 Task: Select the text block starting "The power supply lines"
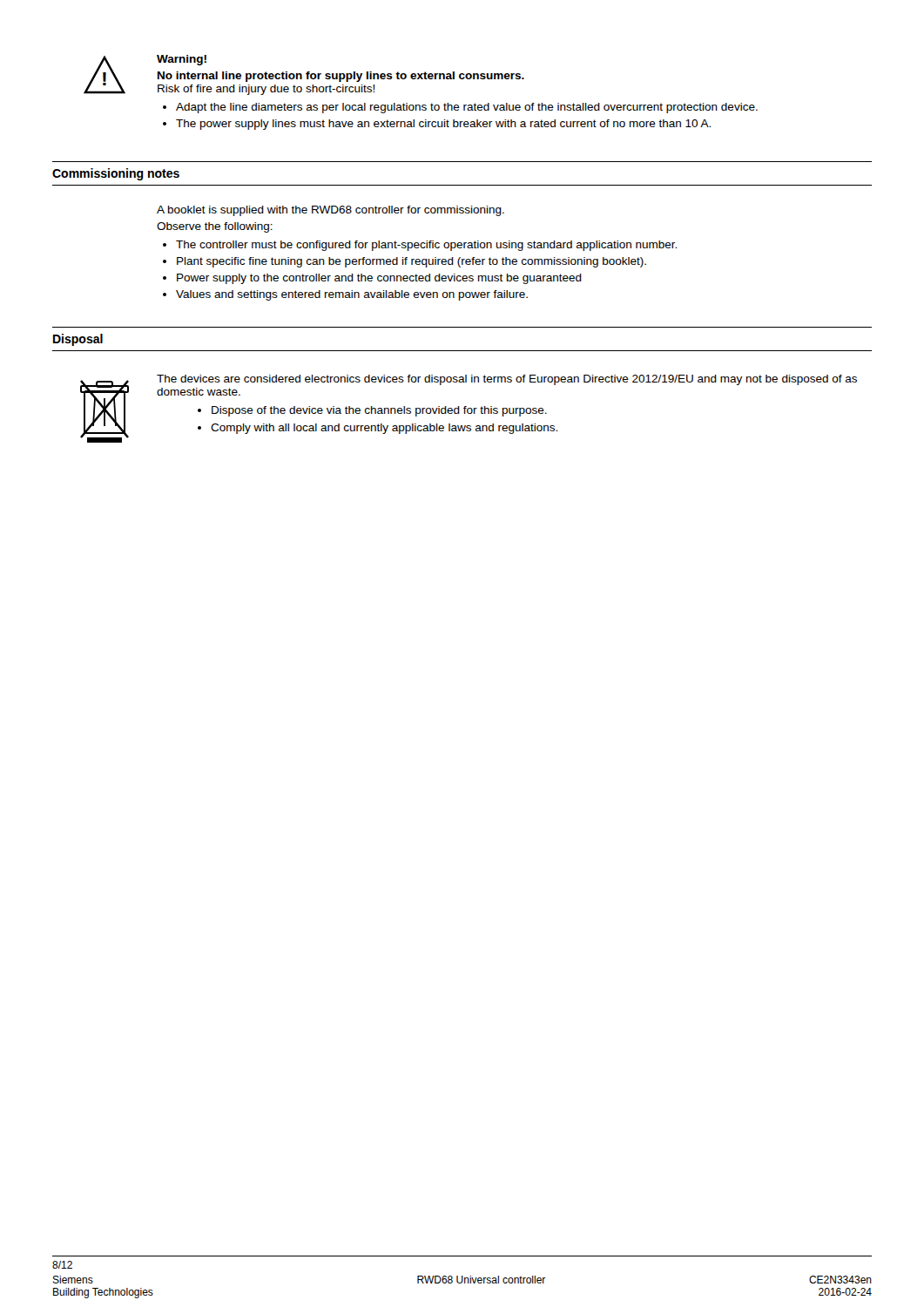(444, 123)
